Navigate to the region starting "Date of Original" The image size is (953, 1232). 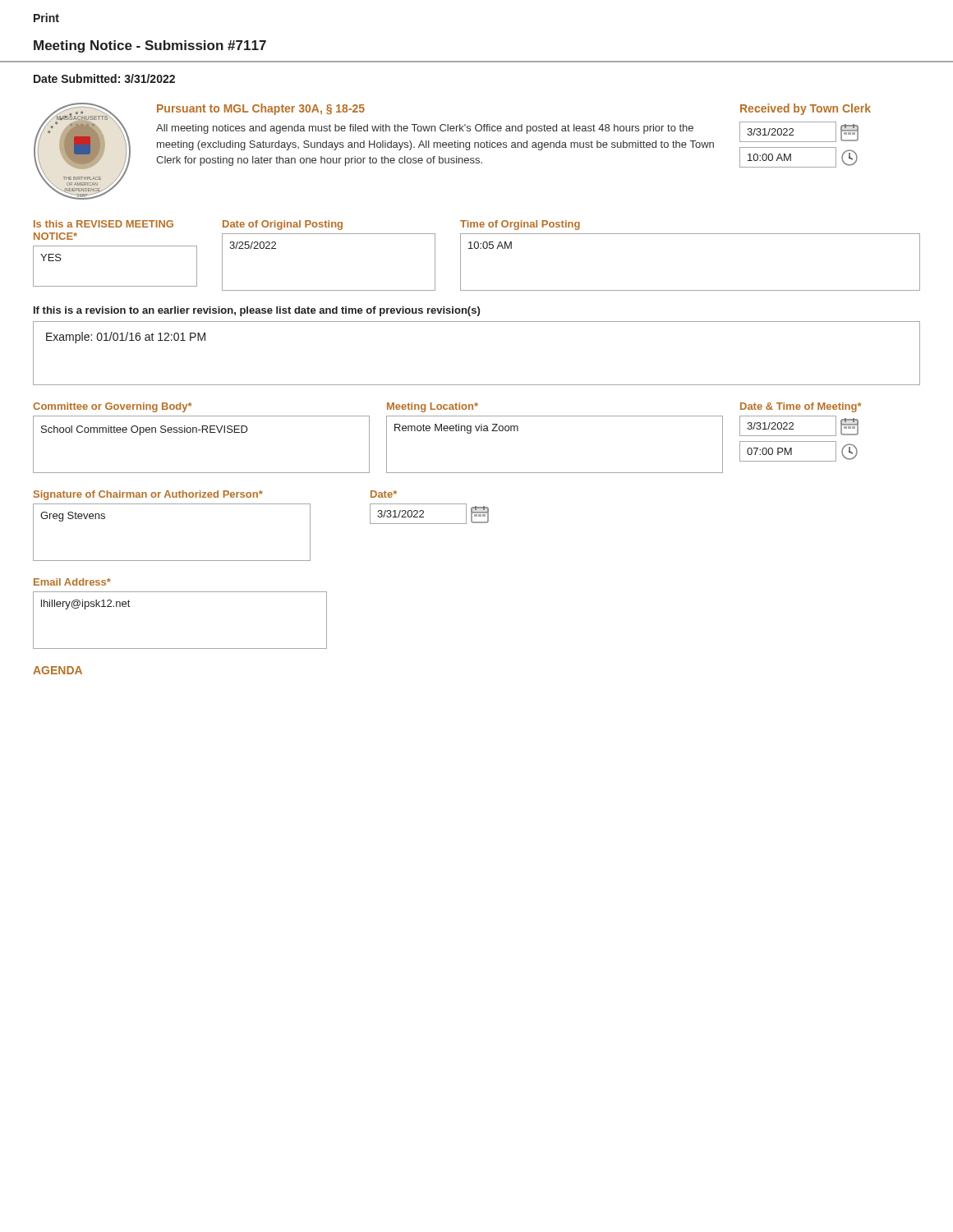pos(283,224)
